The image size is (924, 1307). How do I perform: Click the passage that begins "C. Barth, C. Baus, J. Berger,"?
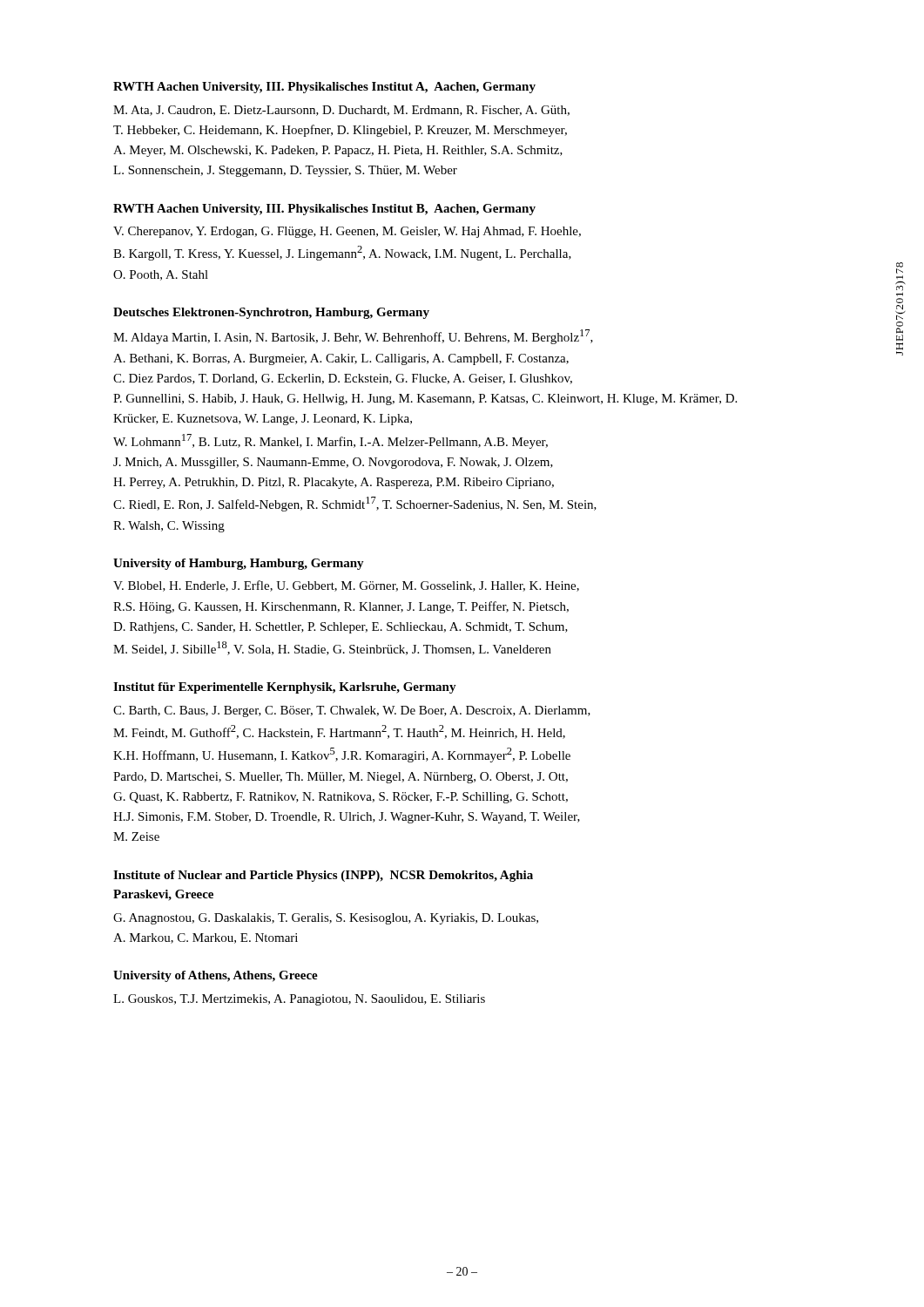[x=352, y=773]
